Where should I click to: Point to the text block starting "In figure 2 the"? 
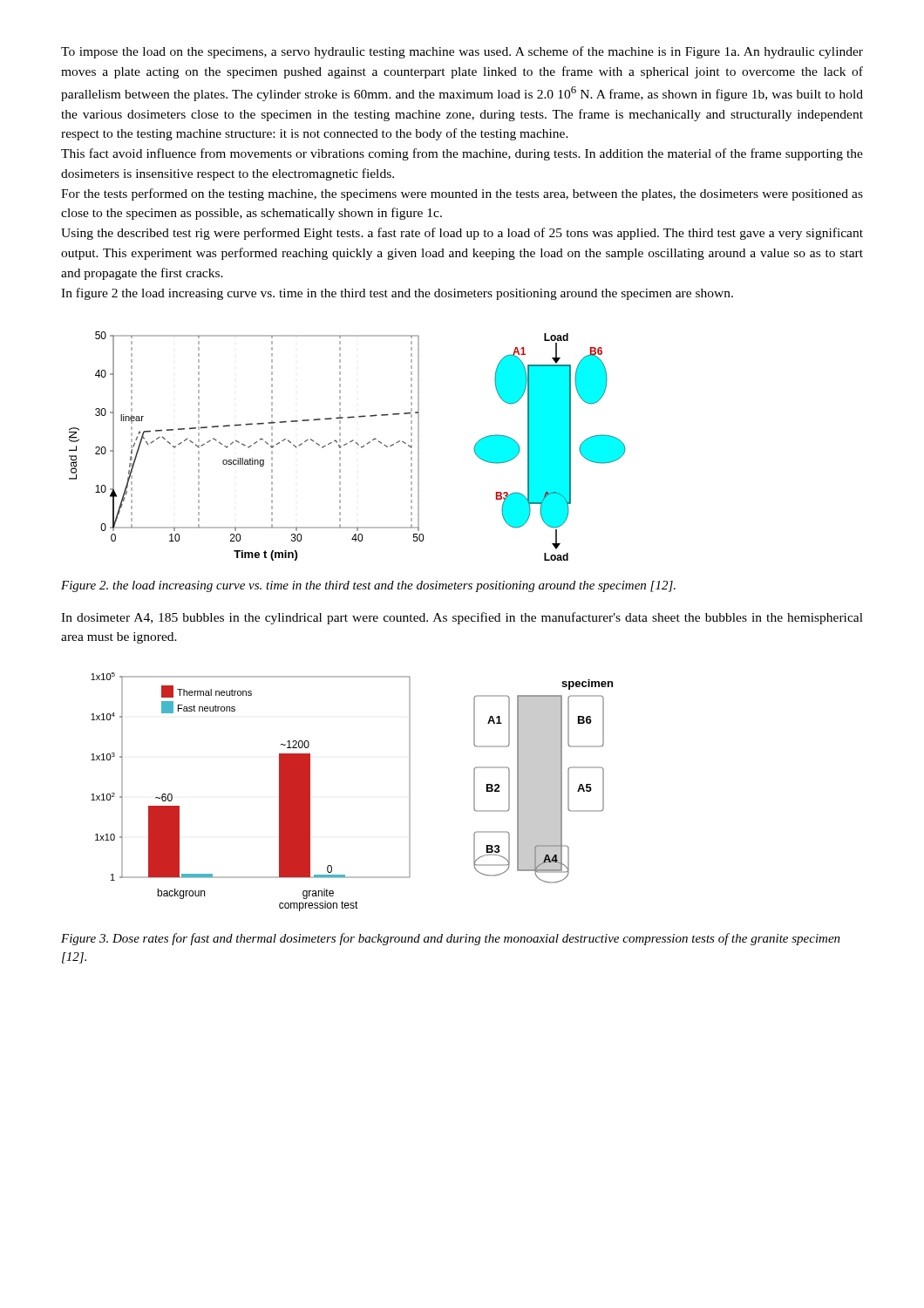397,292
